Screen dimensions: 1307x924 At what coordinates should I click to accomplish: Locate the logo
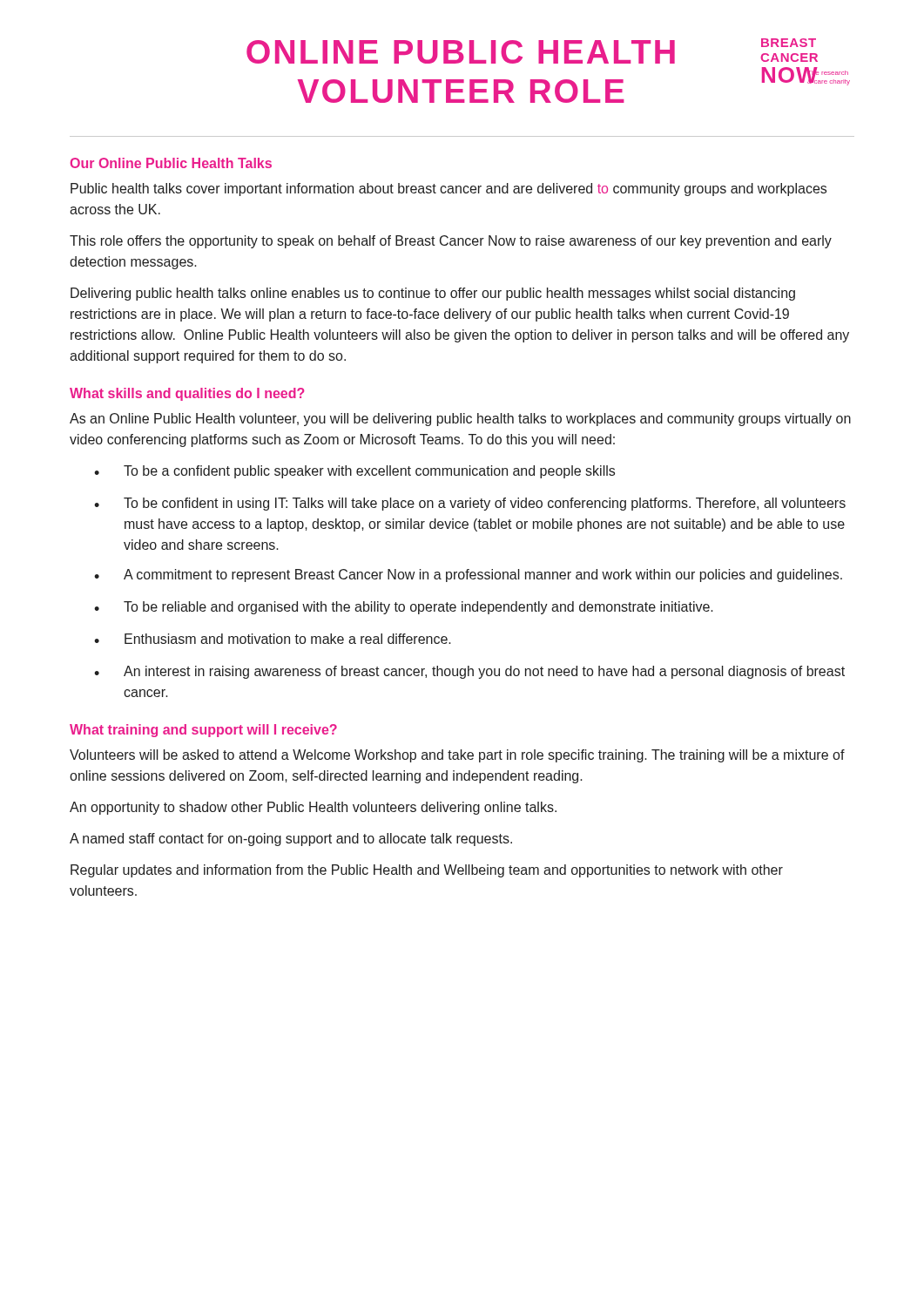806,66
